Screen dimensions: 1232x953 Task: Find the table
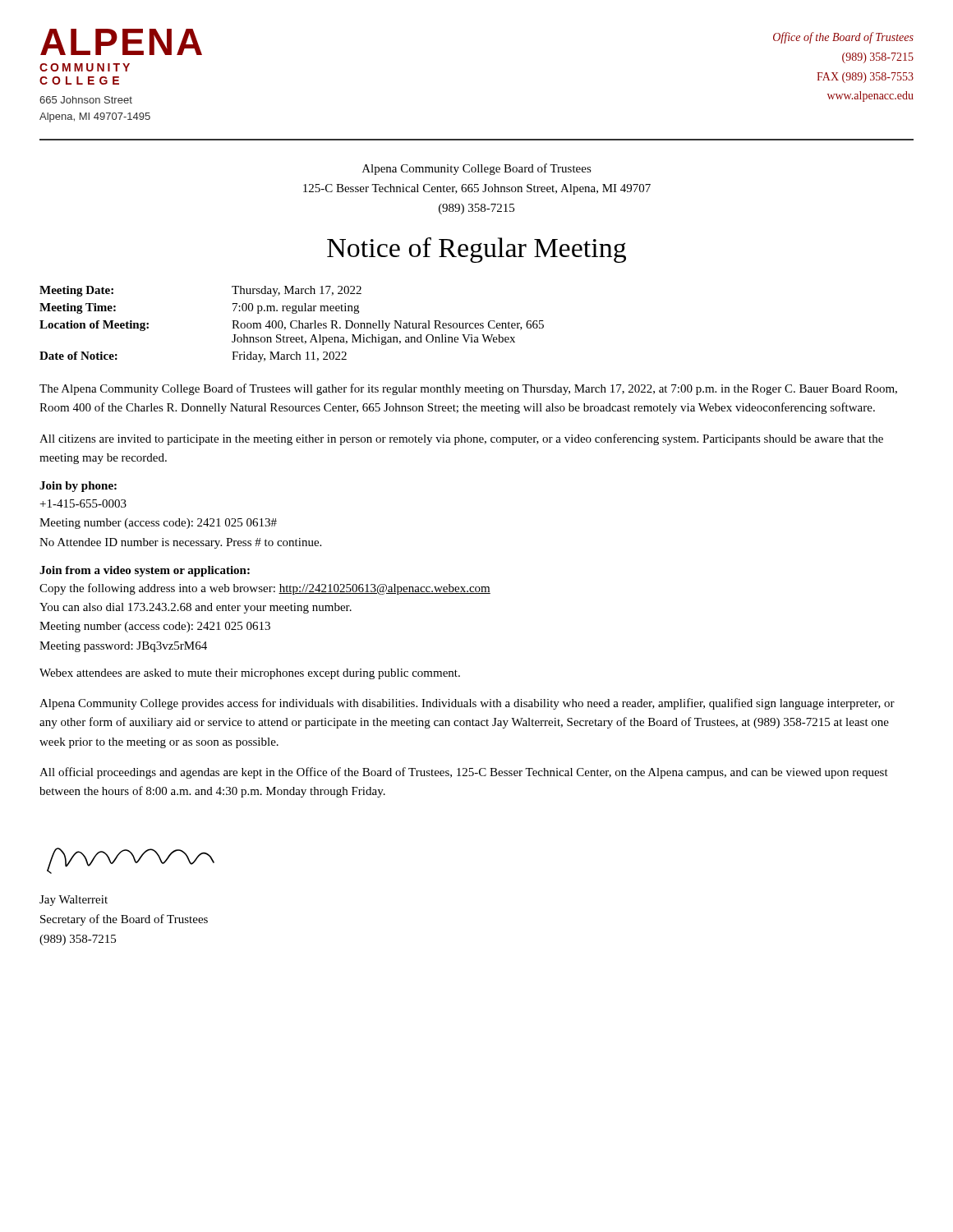476,323
